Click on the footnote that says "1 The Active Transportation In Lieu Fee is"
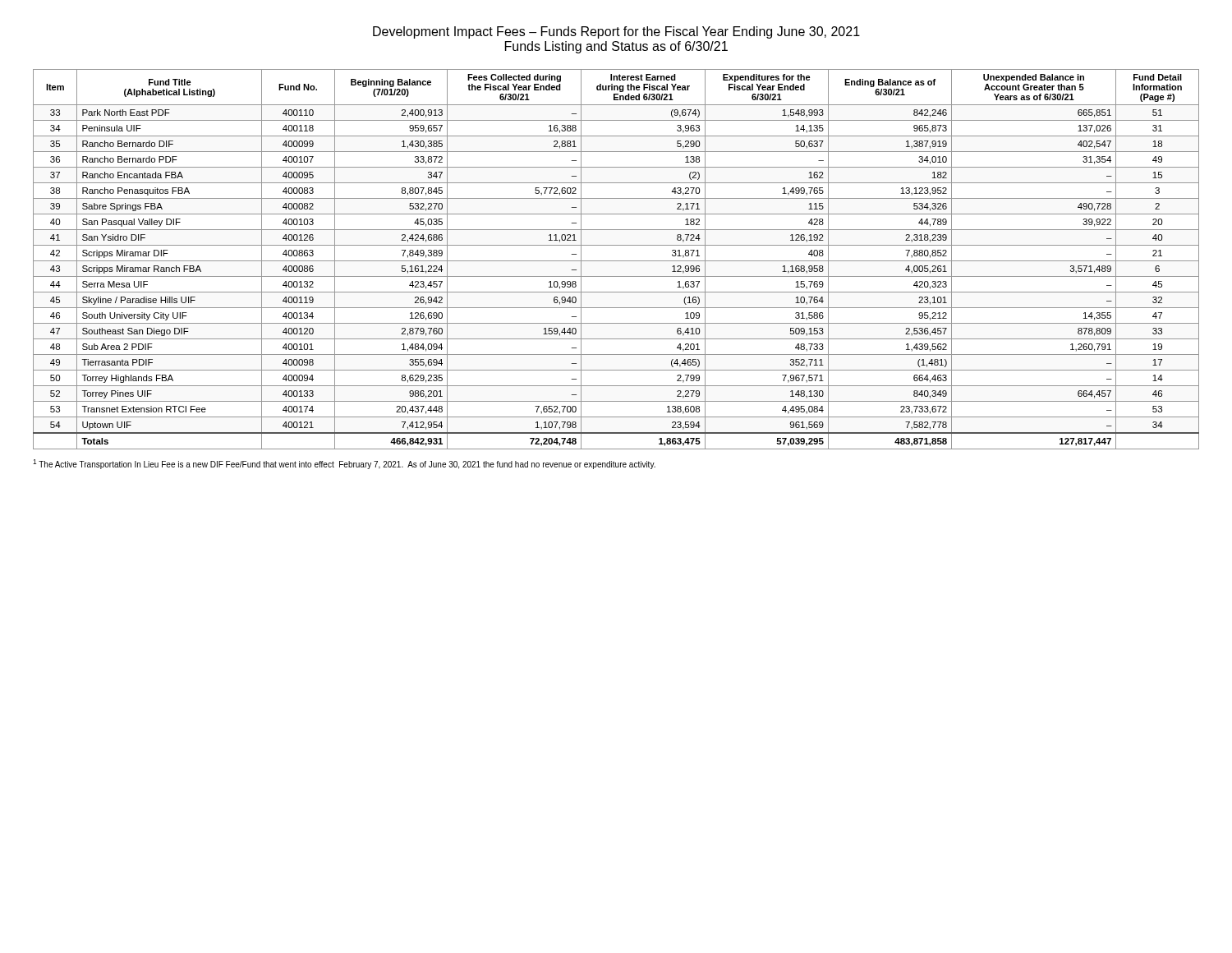This screenshot has width=1232, height=953. pos(344,463)
